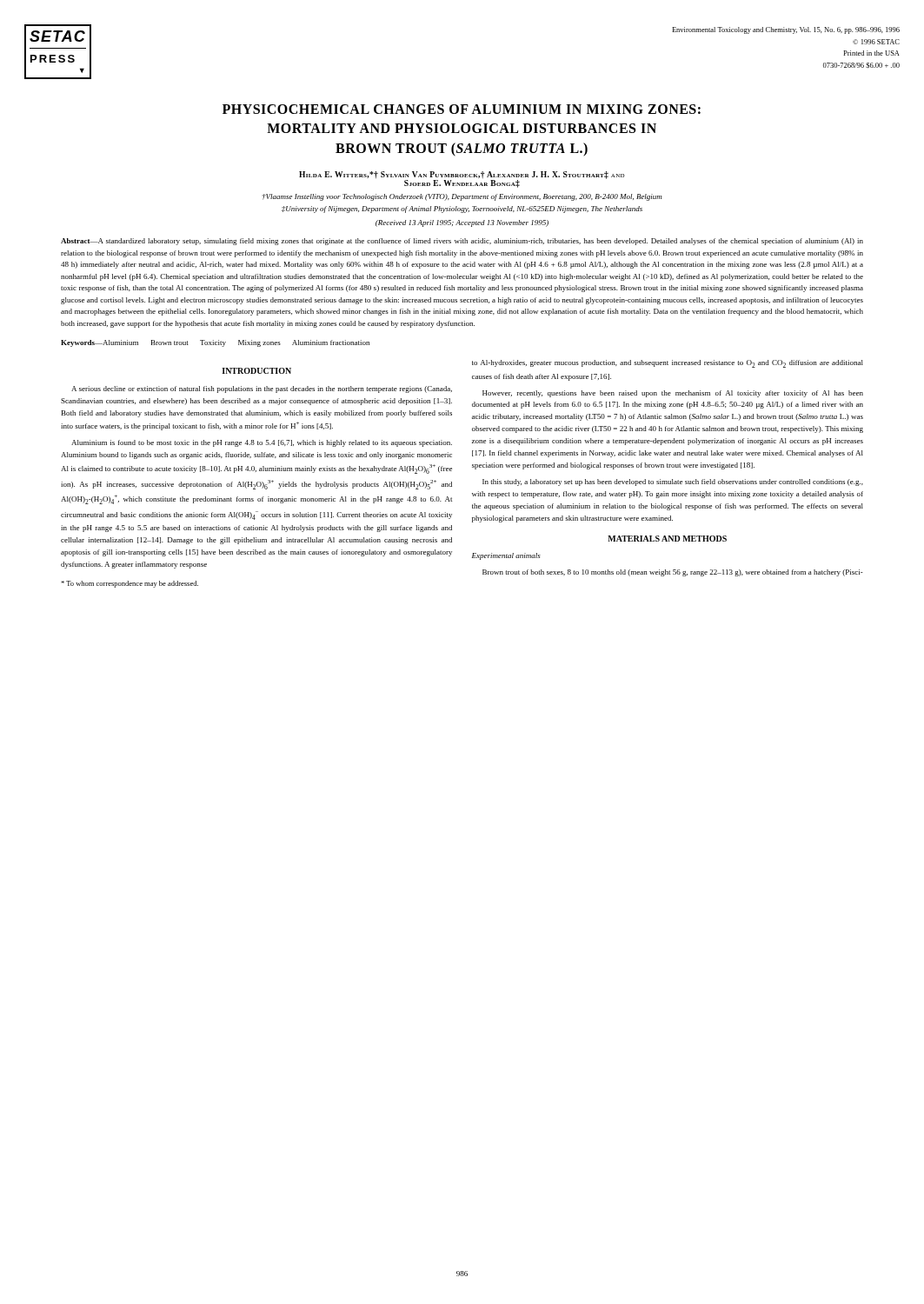
Task: Locate the logo
Action: click(x=58, y=52)
